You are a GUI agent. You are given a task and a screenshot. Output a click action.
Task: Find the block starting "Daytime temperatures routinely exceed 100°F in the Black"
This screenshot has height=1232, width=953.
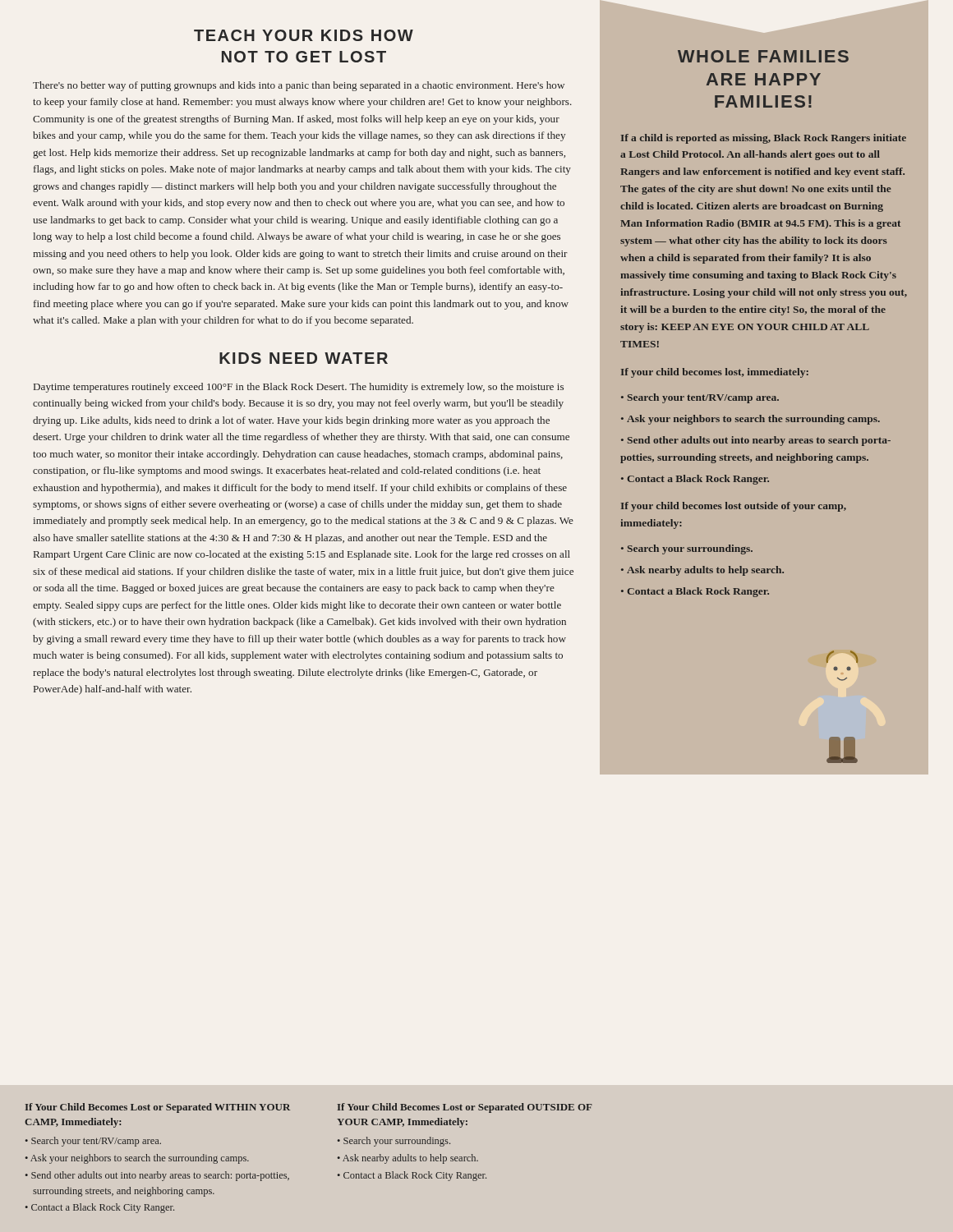pos(303,537)
